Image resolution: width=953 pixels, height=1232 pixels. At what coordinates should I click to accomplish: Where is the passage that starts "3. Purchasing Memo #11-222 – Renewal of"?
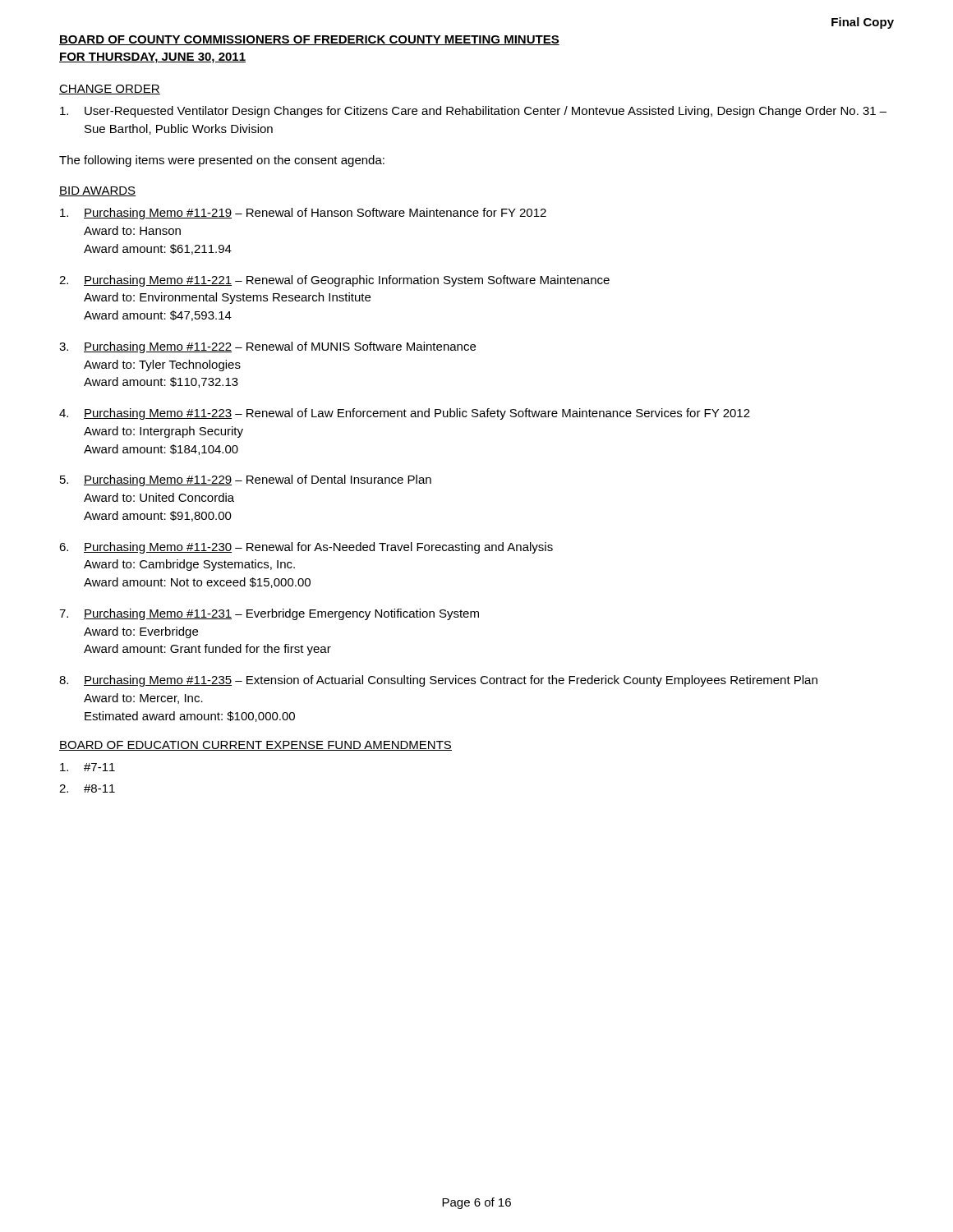267,347
